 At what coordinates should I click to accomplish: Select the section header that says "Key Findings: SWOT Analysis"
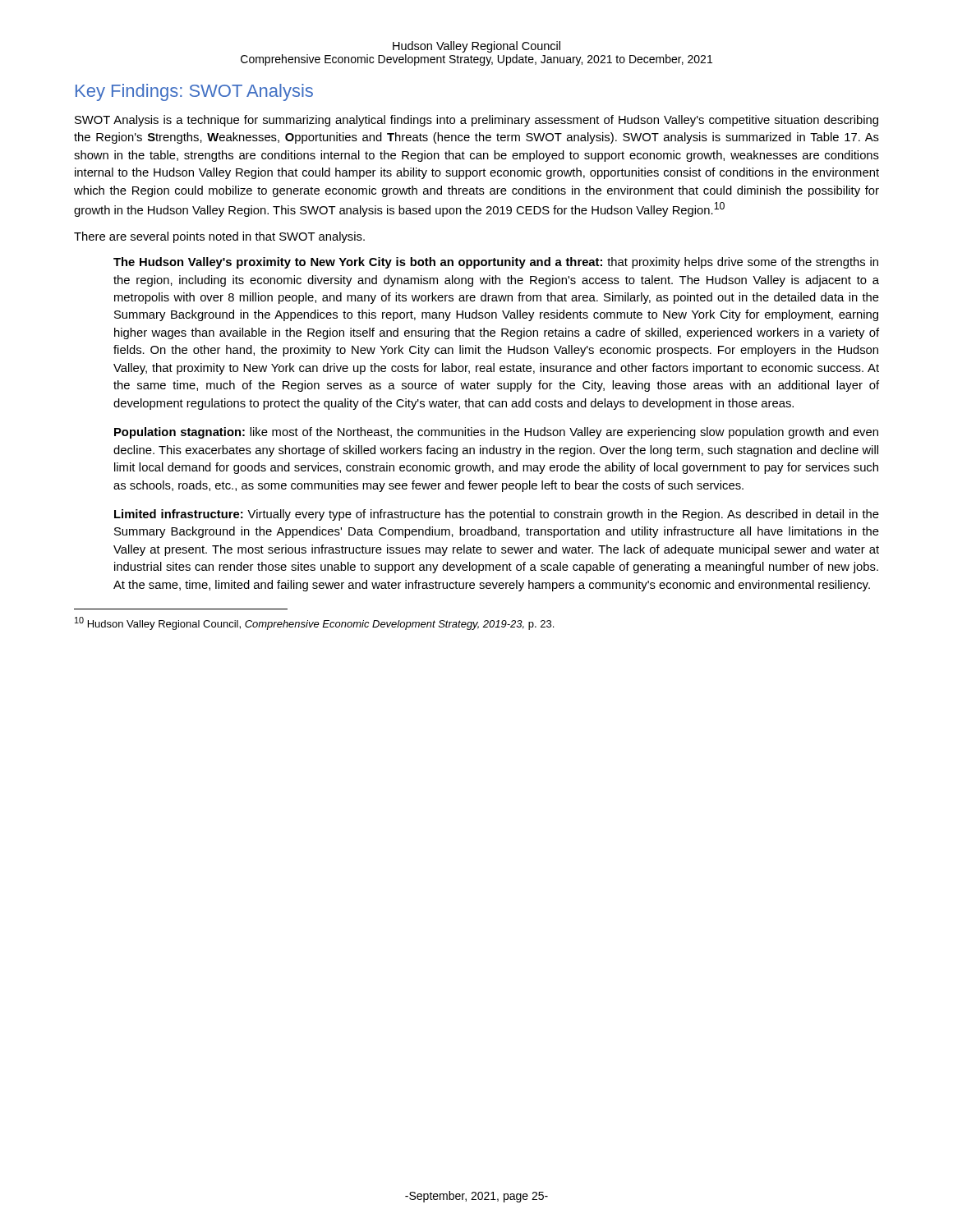point(194,91)
